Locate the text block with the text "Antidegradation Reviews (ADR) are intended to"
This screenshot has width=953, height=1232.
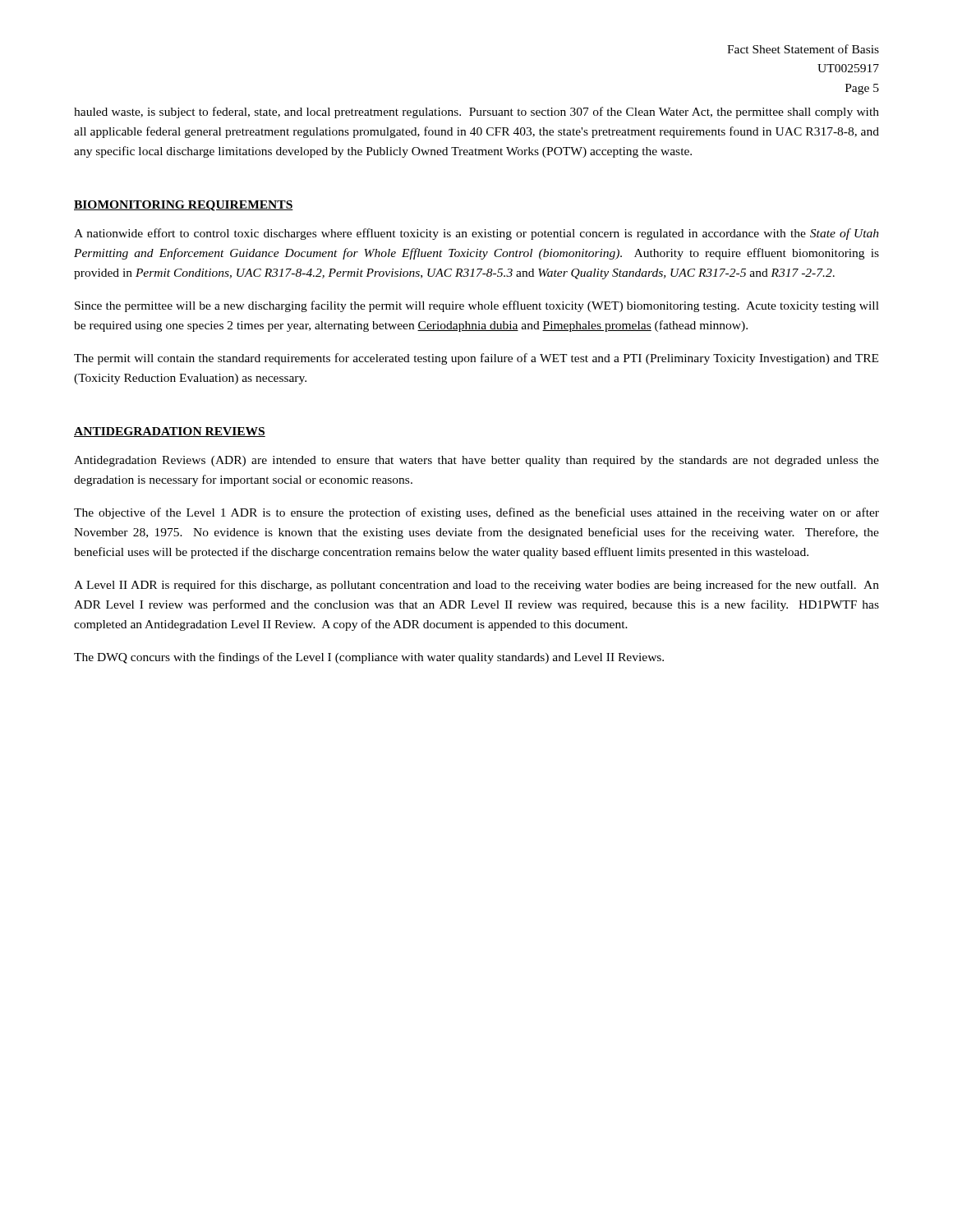(476, 469)
